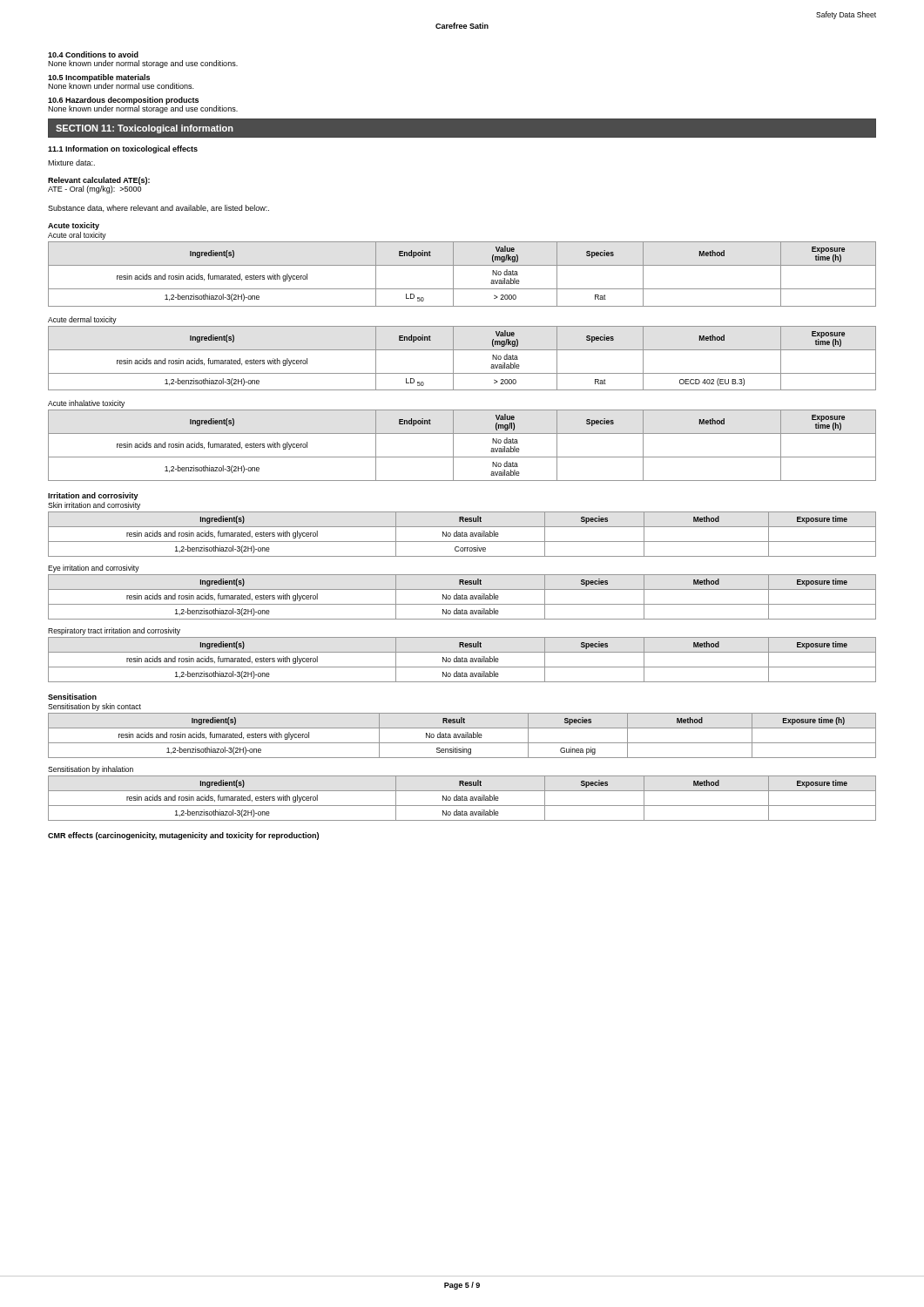
Task: Locate the text "Sensitisation by inhalation"
Action: (x=91, y=770)
